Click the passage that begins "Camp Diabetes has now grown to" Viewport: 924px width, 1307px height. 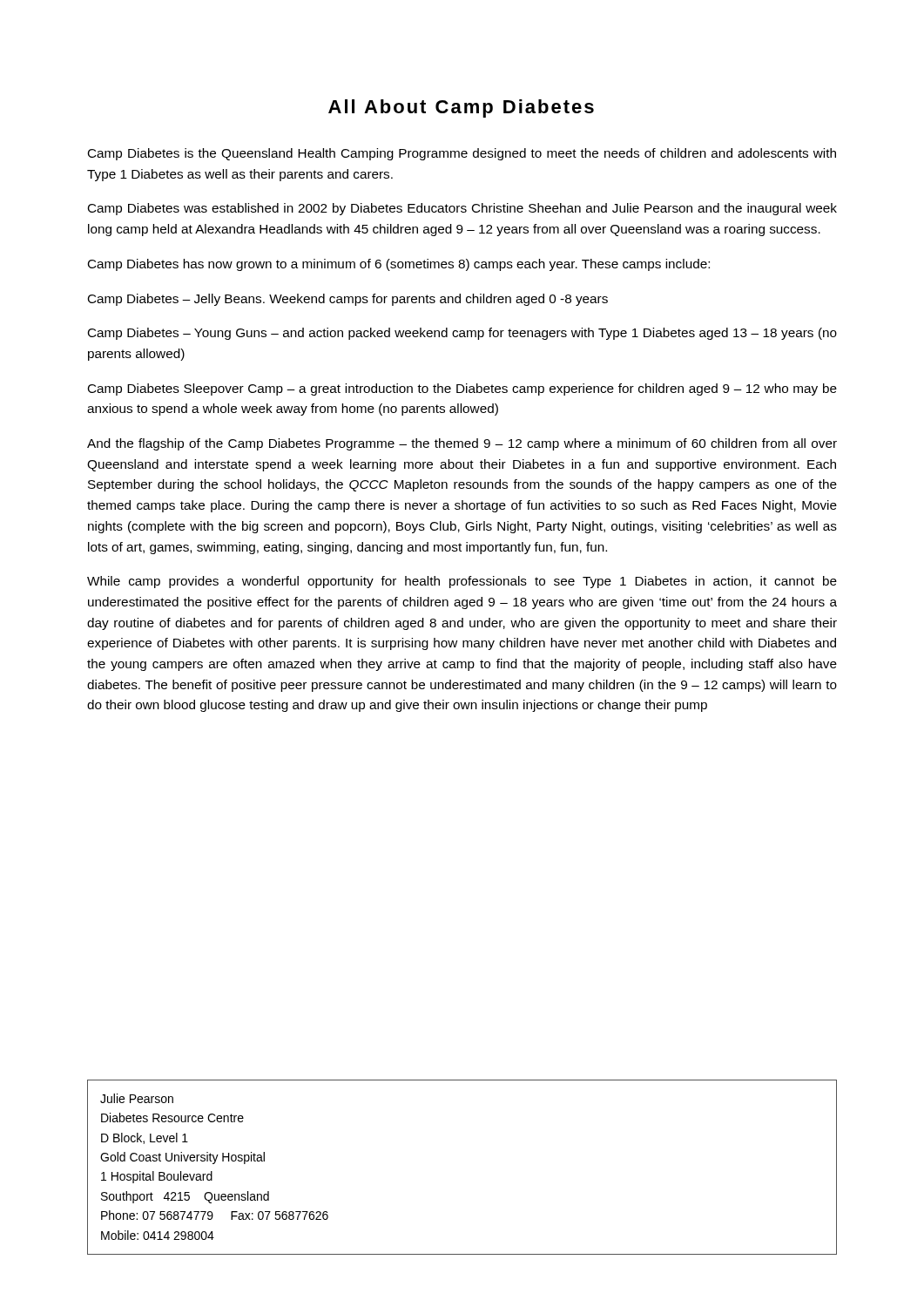tap(399, 263)
